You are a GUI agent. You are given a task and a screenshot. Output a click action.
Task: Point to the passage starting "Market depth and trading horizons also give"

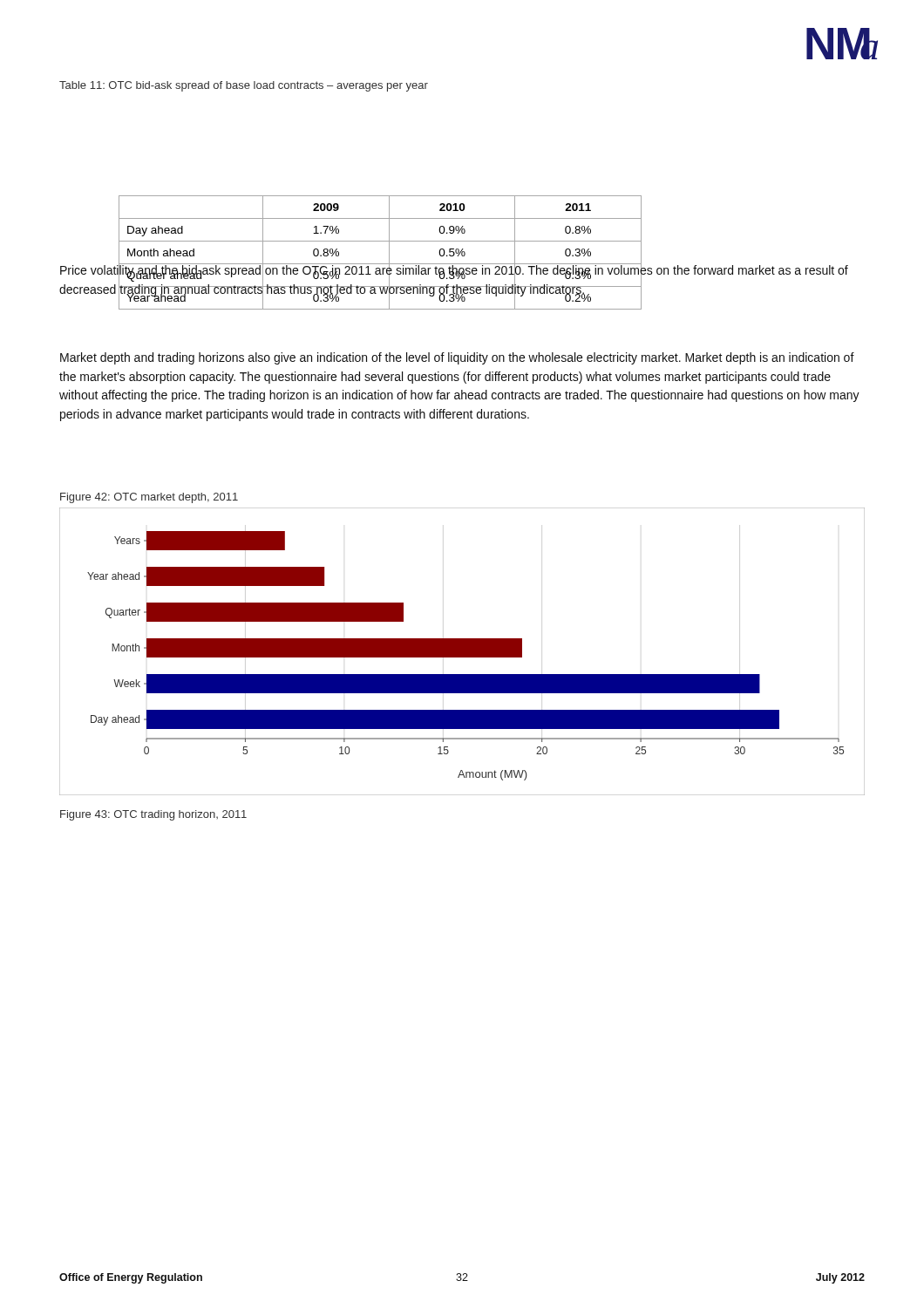tap(459, 386)
